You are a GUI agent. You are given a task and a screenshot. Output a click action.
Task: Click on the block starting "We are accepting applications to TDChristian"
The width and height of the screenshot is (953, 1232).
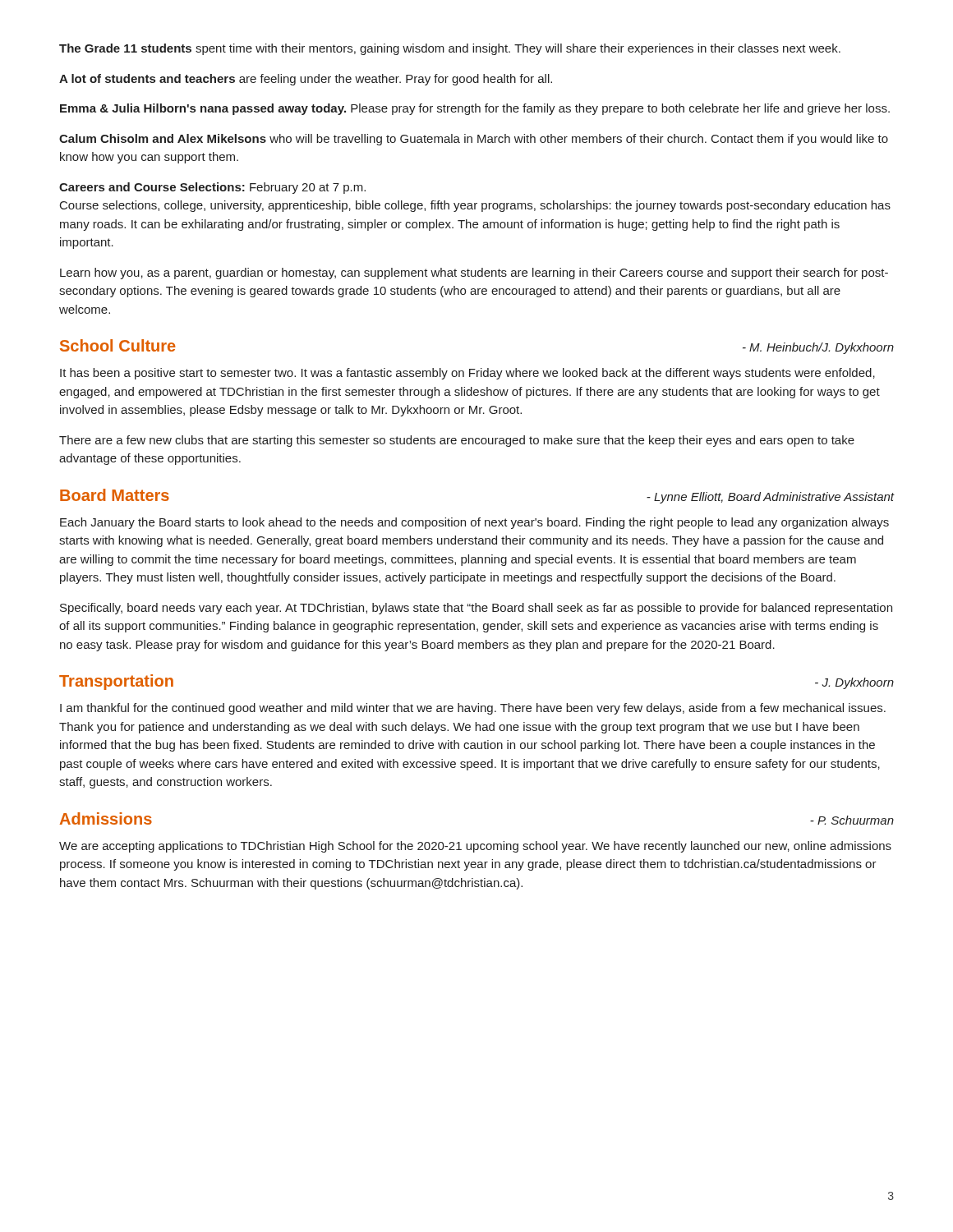pyautogui.click(x=475, y=864)
